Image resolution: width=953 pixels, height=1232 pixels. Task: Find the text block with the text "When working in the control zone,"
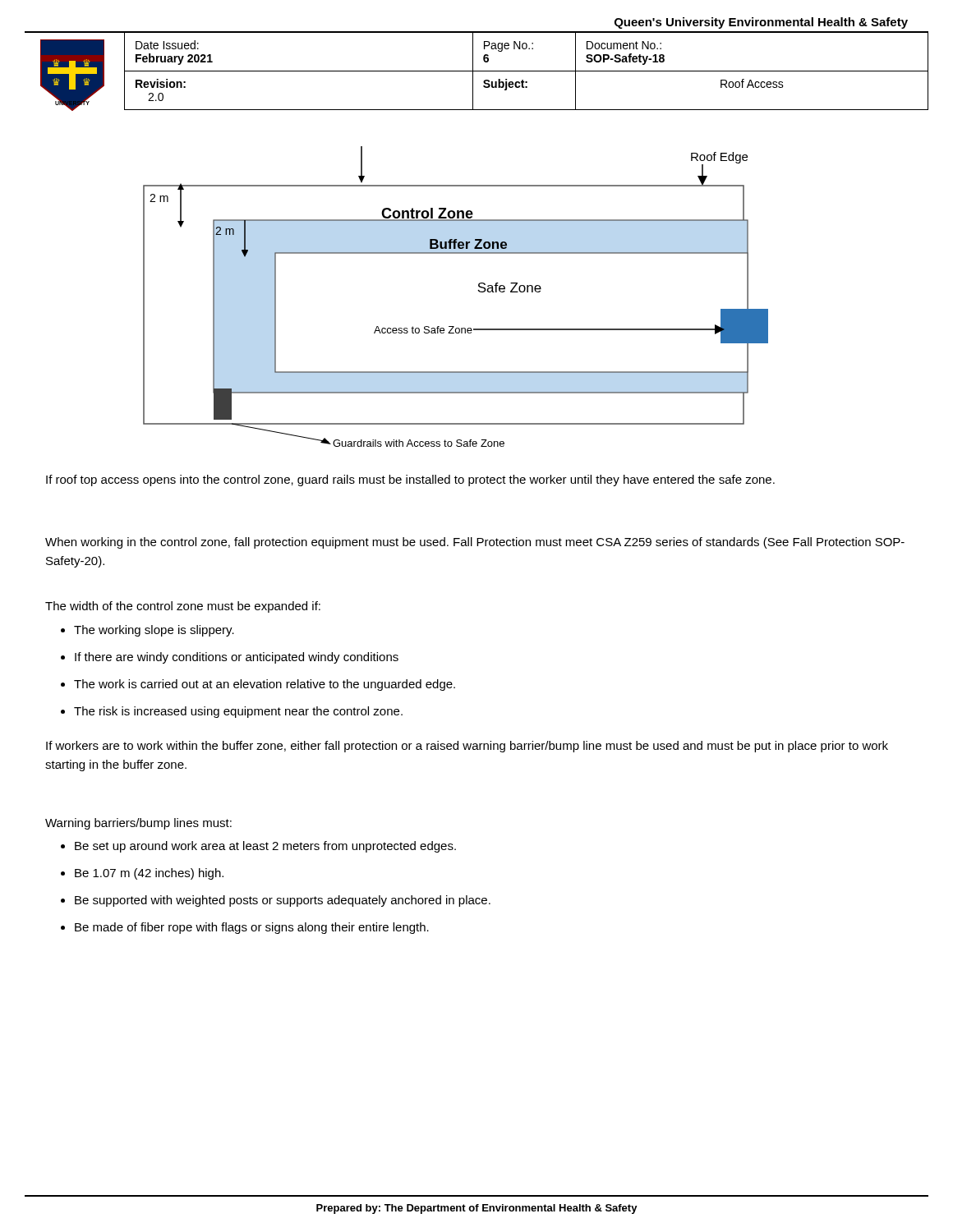click(475, 551)
